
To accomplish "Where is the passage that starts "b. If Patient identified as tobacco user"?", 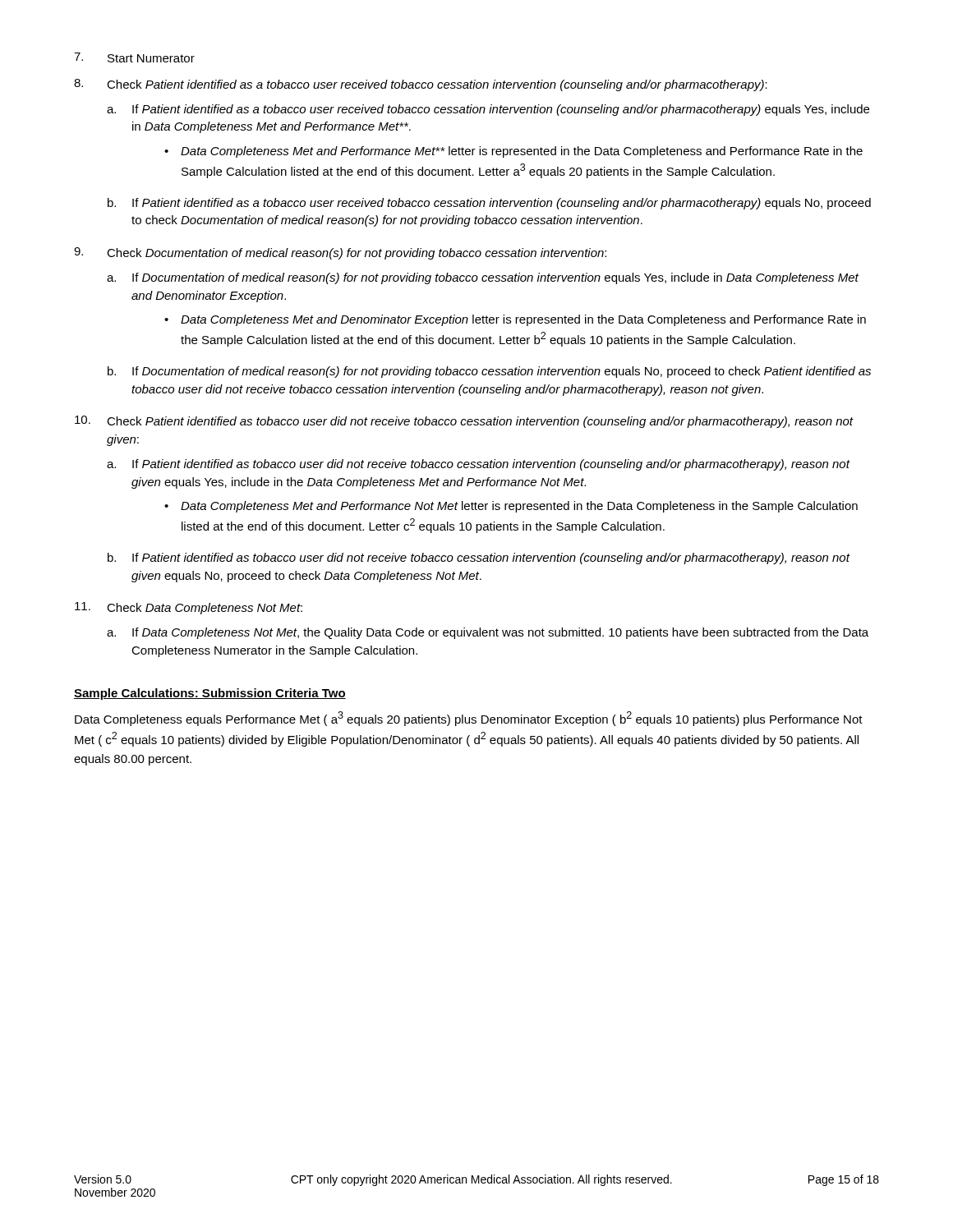I will click(x=493, y=566).
